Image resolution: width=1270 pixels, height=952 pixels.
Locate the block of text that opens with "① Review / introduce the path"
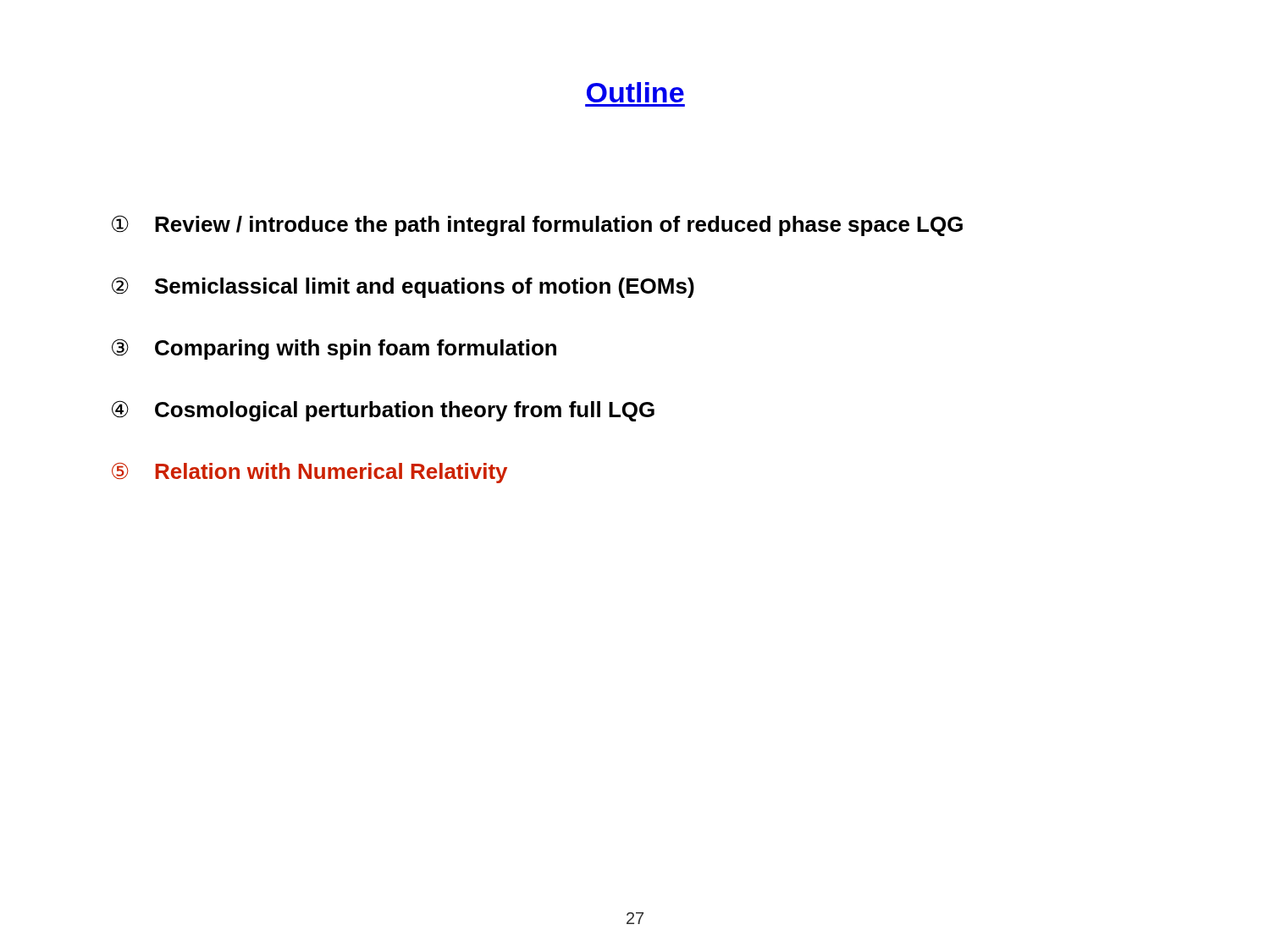coord(537,225)
